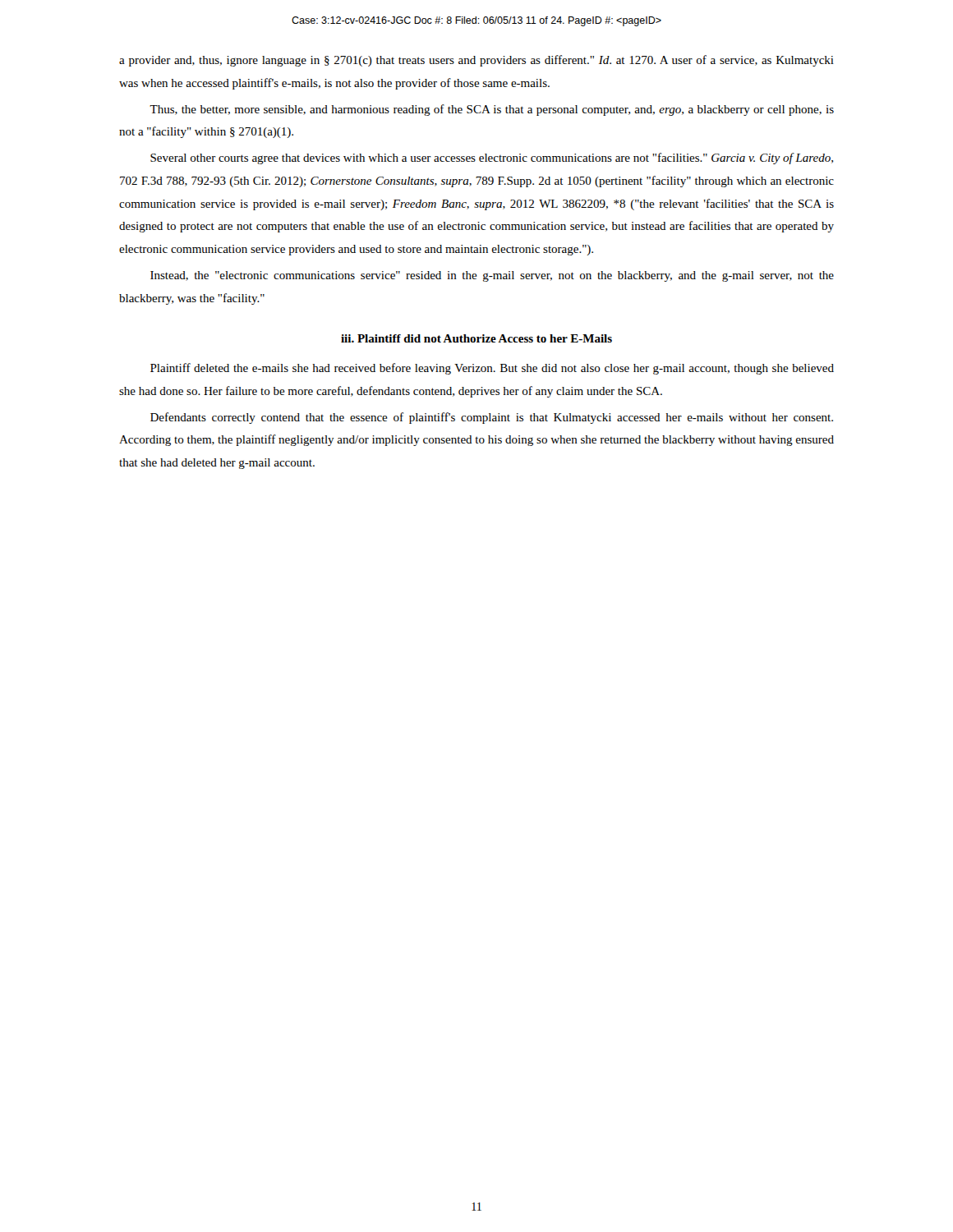Point to the block beginning "Instead, the "electronic communications service" resided"
Viewport: 953px width, 1232px height.
click(x=476, y=287)
